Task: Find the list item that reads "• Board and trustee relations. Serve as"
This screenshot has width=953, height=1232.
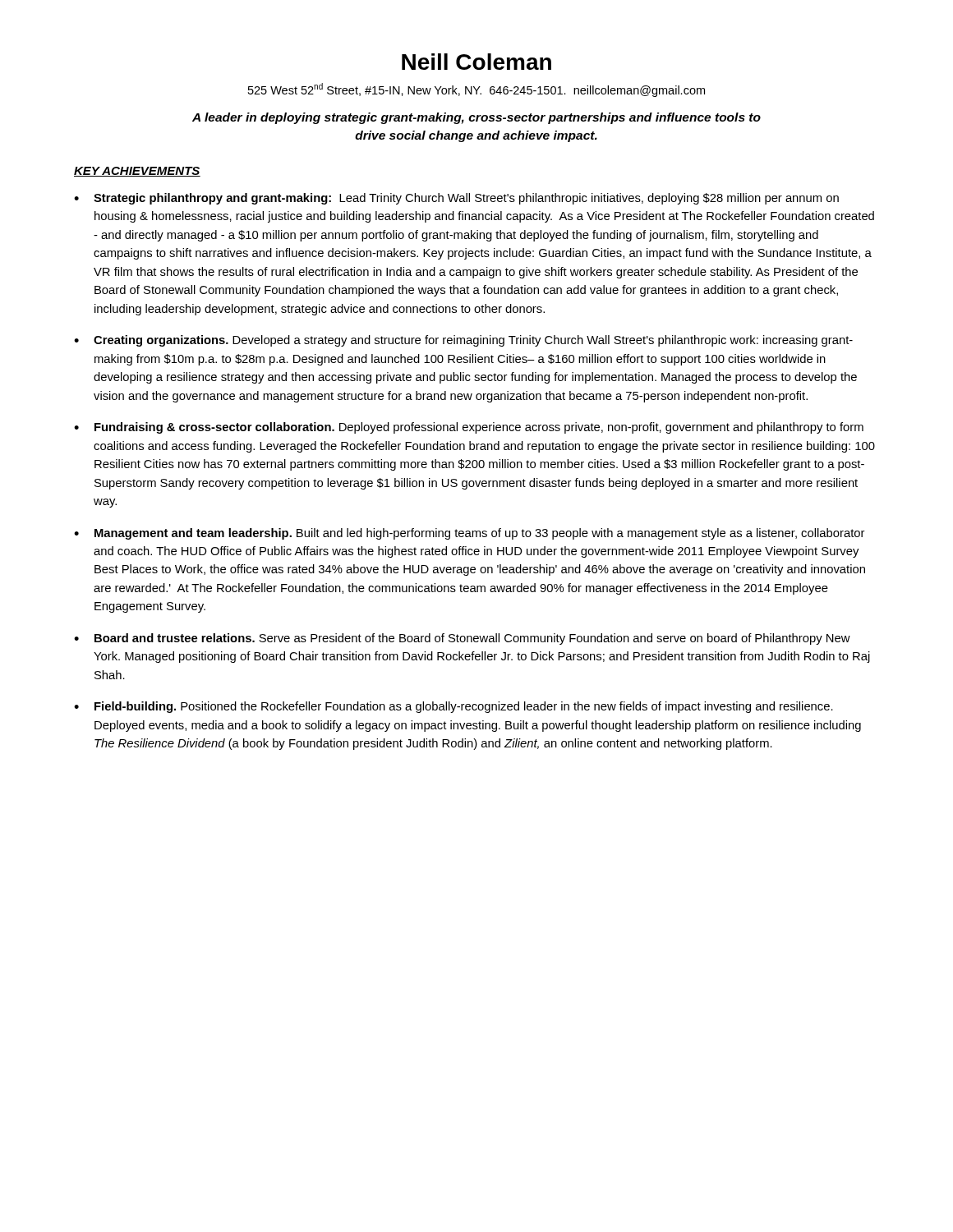Action: pos(476,657)
